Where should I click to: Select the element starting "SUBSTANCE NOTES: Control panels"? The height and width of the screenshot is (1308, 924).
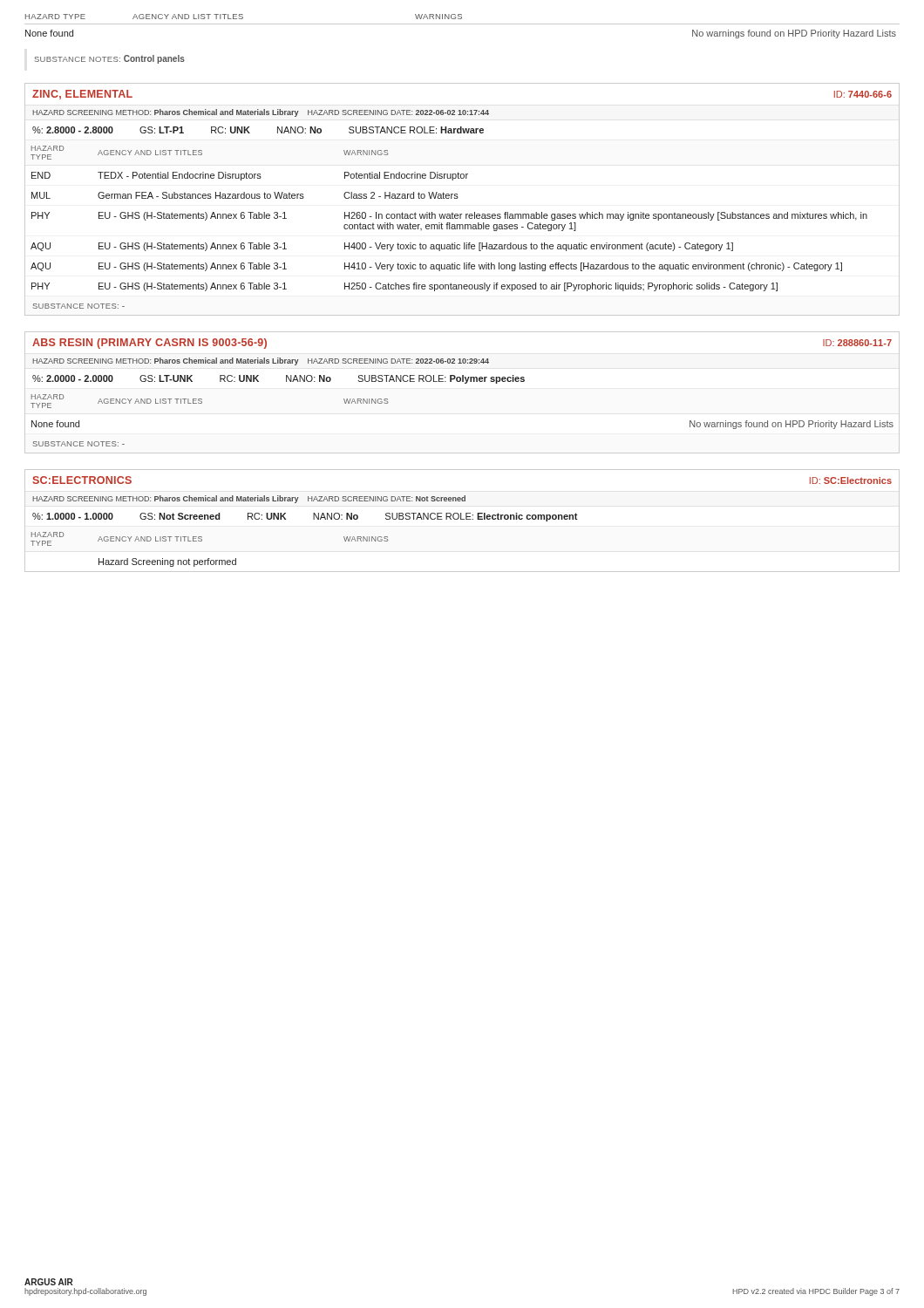[109, 59]
